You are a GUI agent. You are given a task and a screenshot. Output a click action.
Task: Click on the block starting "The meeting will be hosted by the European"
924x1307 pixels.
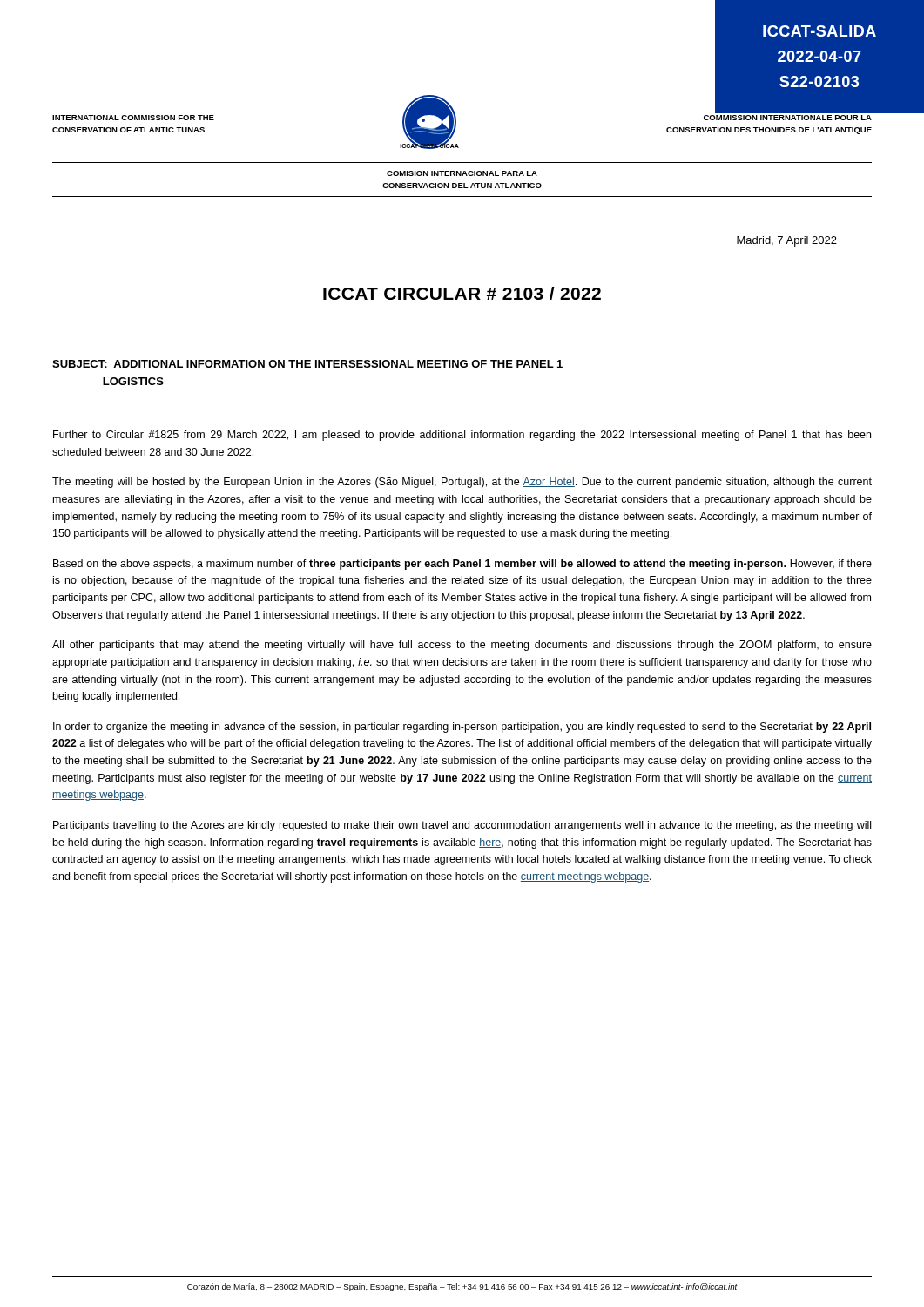coord(462,508)
